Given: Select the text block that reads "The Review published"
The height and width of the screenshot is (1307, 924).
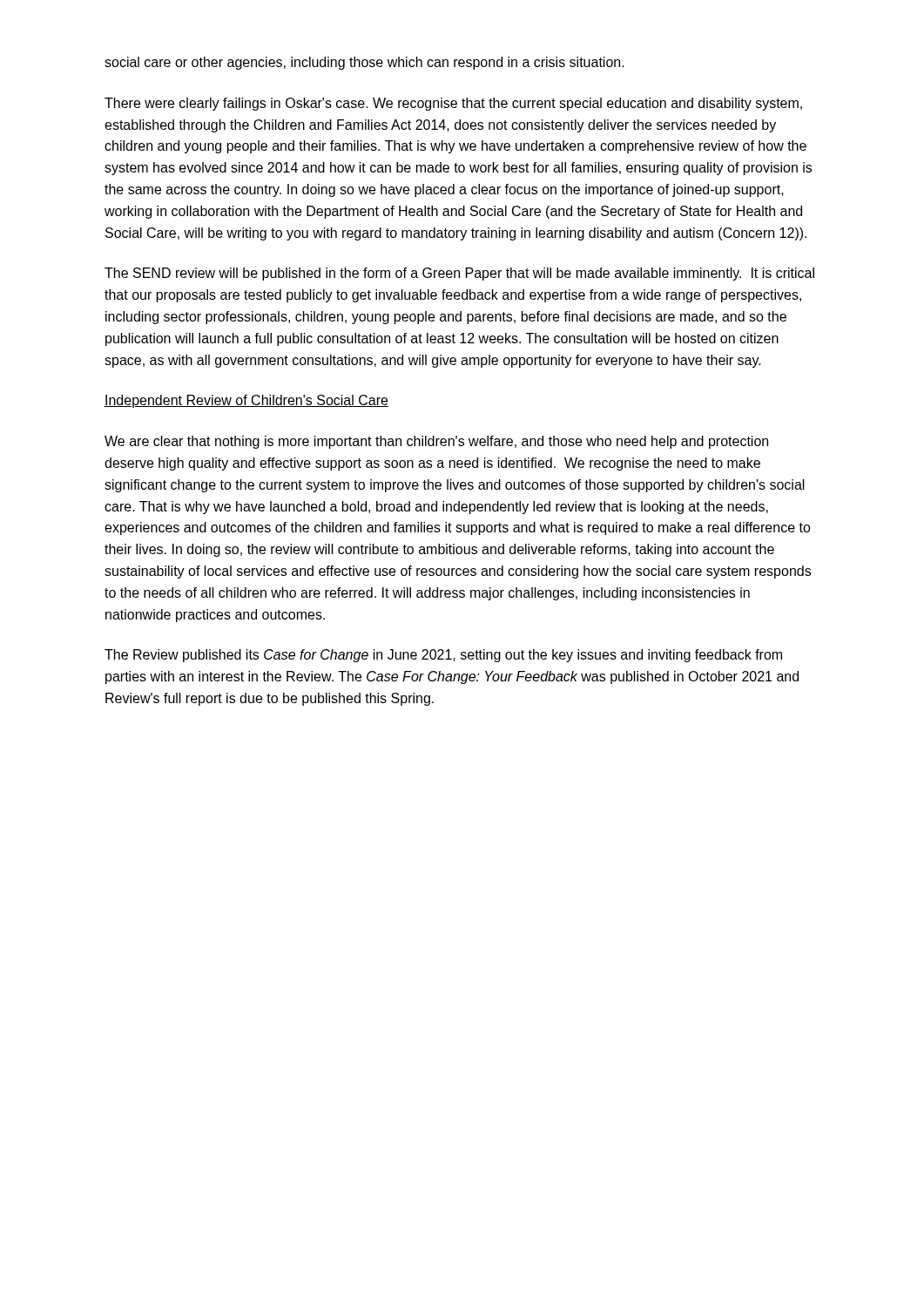Looking at the screenshot, I should (x=452, y=677).
